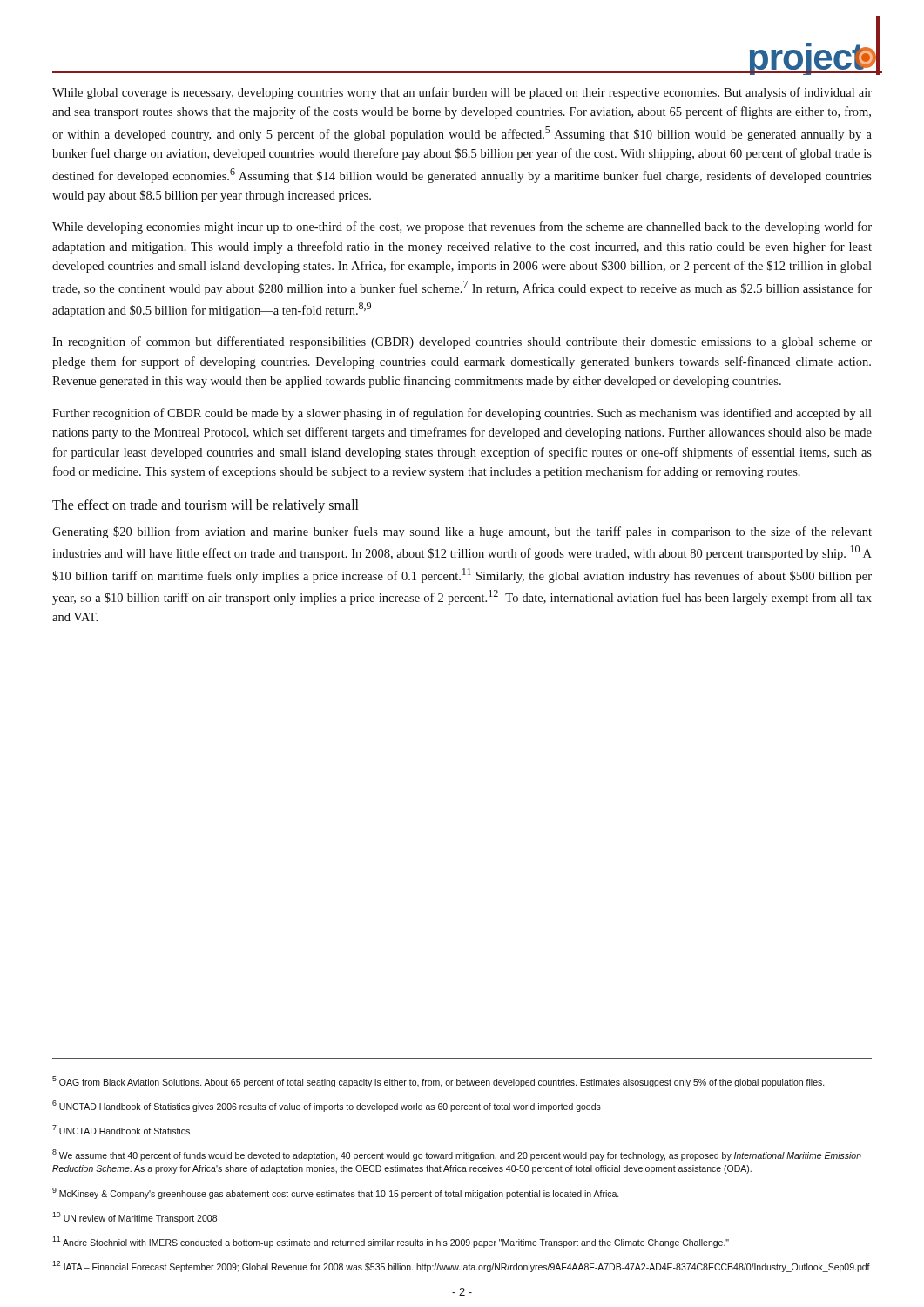This screenshot has width=924, height=1307.
Task: Navigate to the element starting "7 UNCTAD Handbook of Statistics"
Action: click(x=121, y=1130)
